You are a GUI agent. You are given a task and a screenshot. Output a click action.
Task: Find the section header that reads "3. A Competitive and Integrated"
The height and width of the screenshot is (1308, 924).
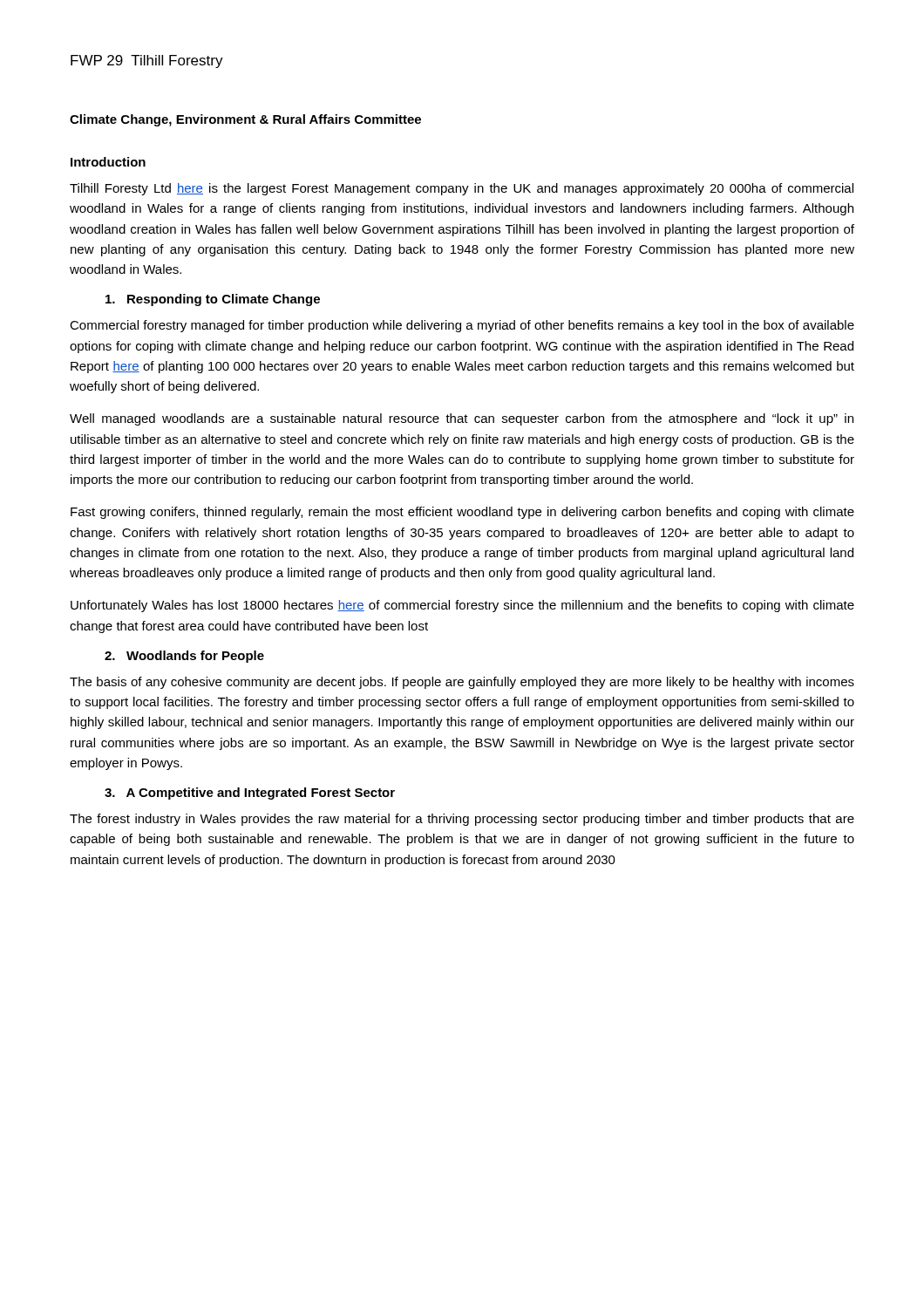pyautogui.click(x=250, y=792)
